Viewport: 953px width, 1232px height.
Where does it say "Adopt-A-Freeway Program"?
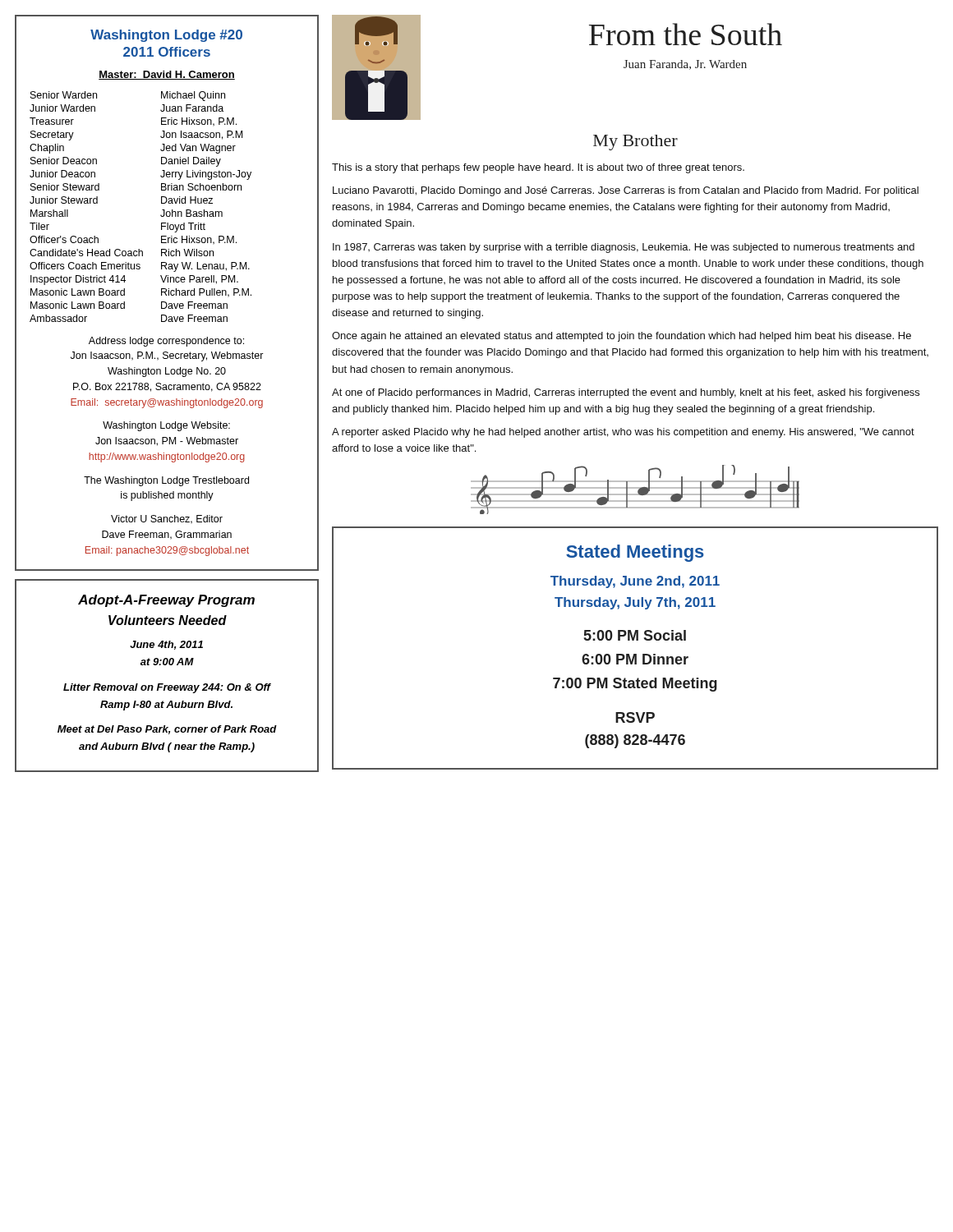tap(167, 600)
